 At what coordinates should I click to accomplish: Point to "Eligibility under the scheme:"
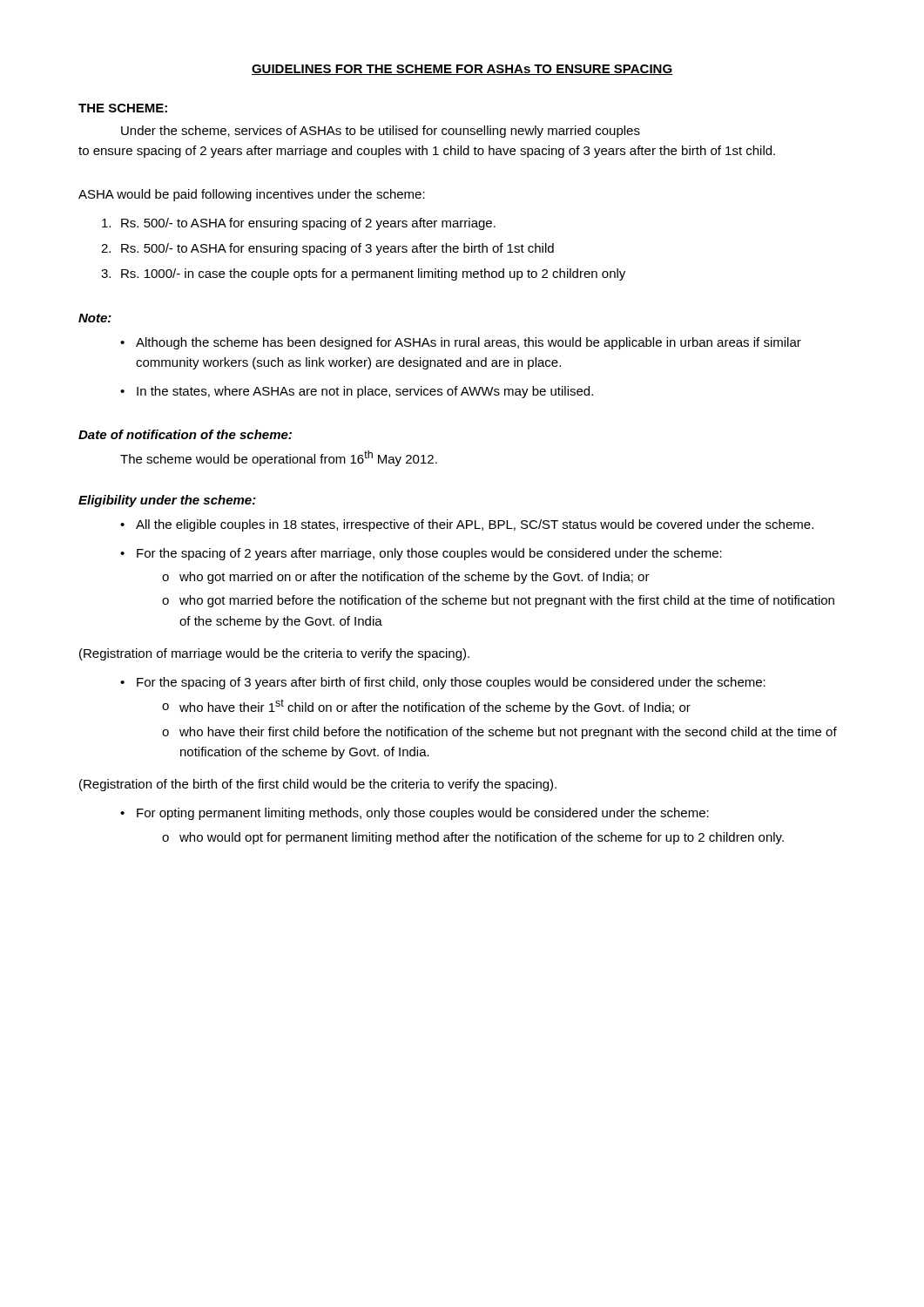pyautogui.click(x=167, y=499)
